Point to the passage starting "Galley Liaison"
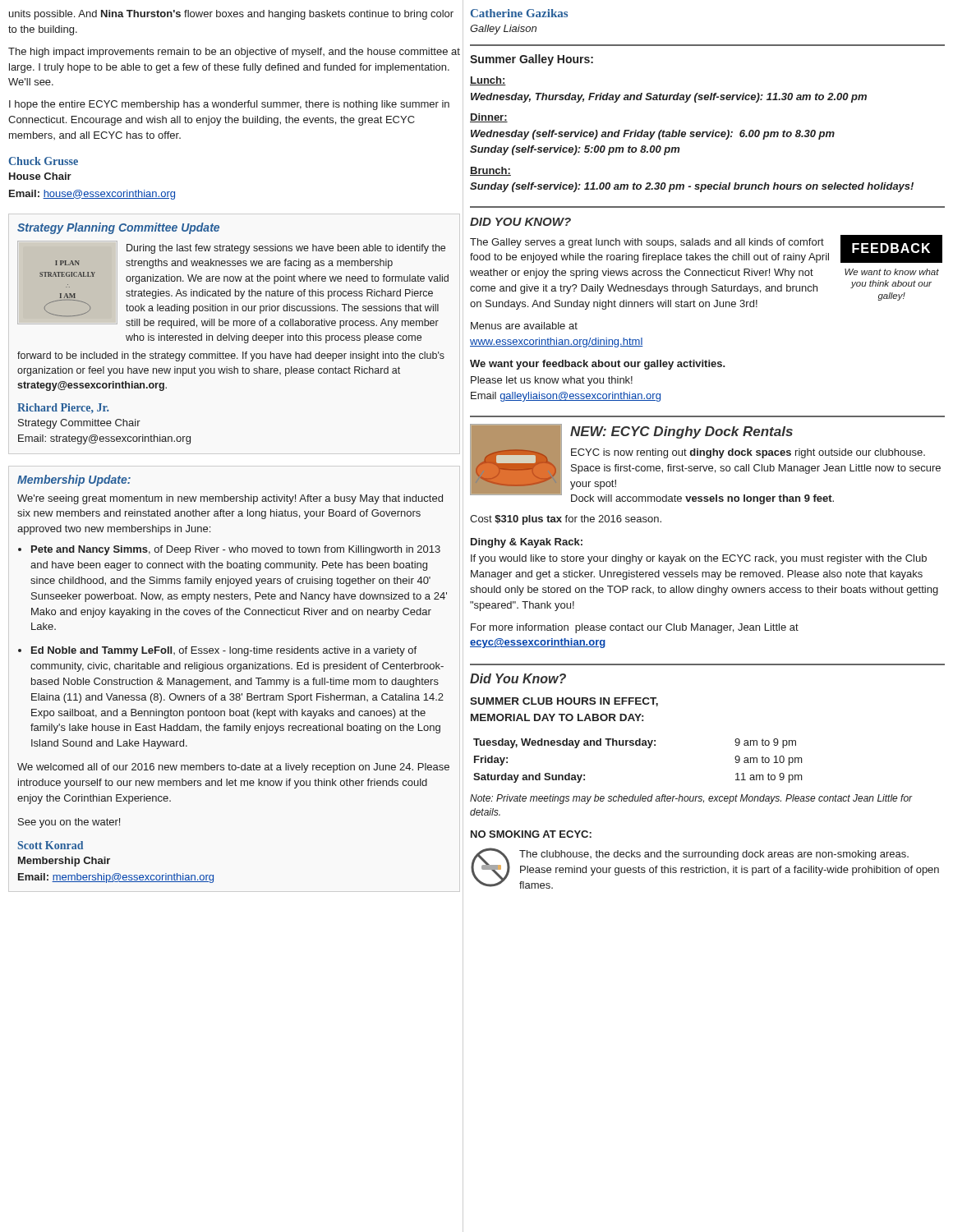This screenshot has width=953, height=1232. tap(503, 28)
